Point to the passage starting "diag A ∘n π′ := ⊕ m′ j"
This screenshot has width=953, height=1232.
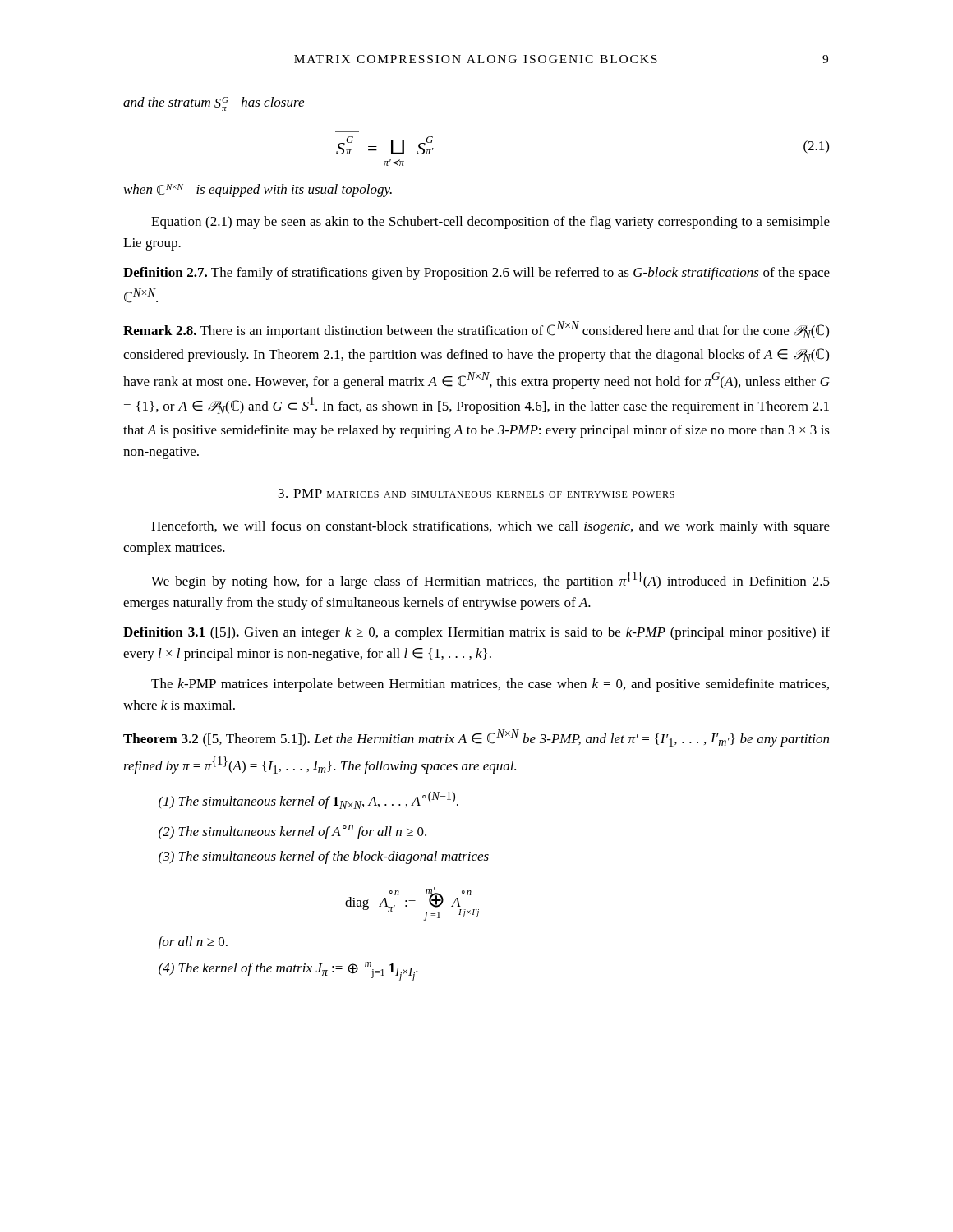(476, 900)
